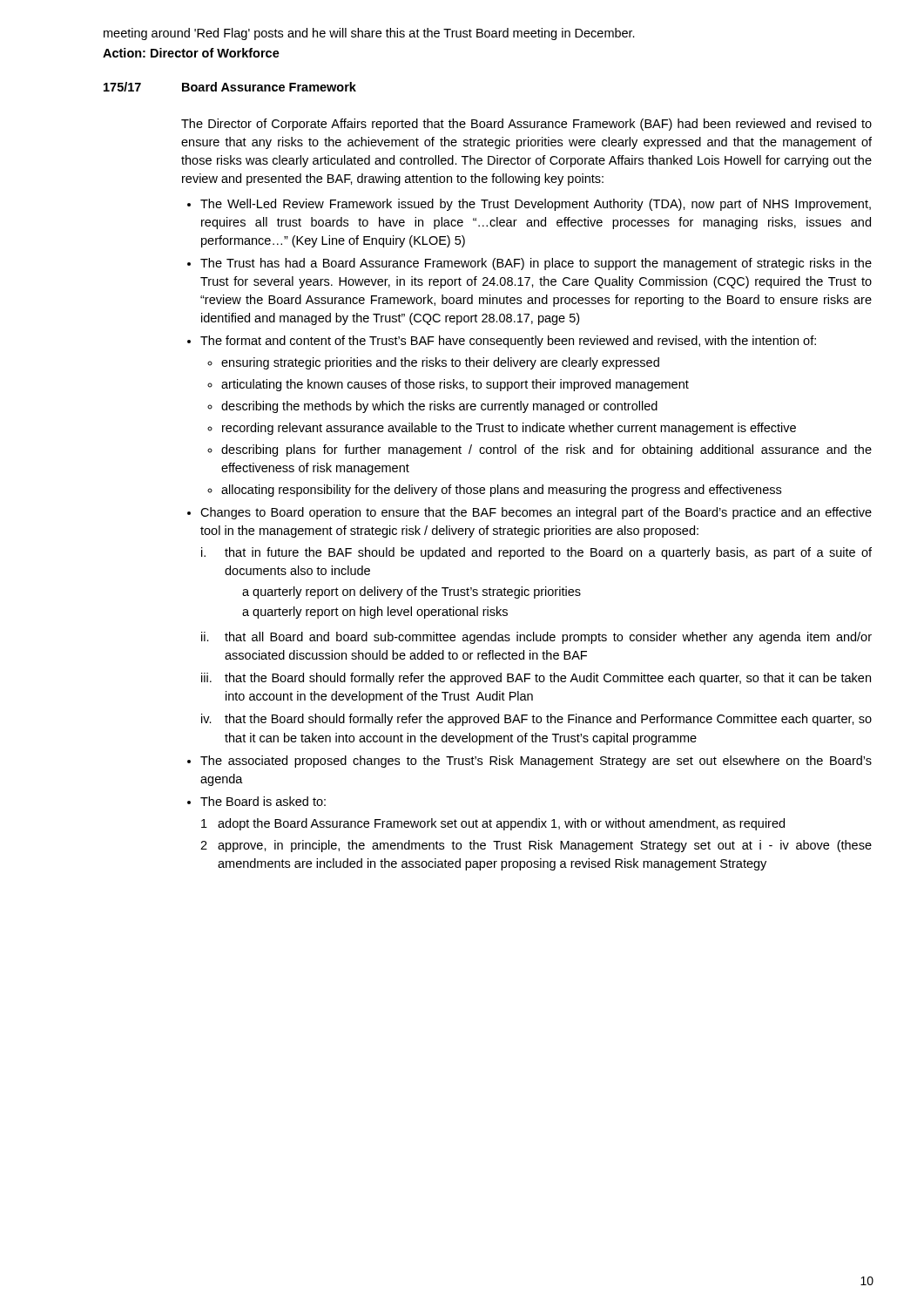924x1307 pixels.
Task: Click the passage that begins "articulating the known causes"
Action: 455,384
